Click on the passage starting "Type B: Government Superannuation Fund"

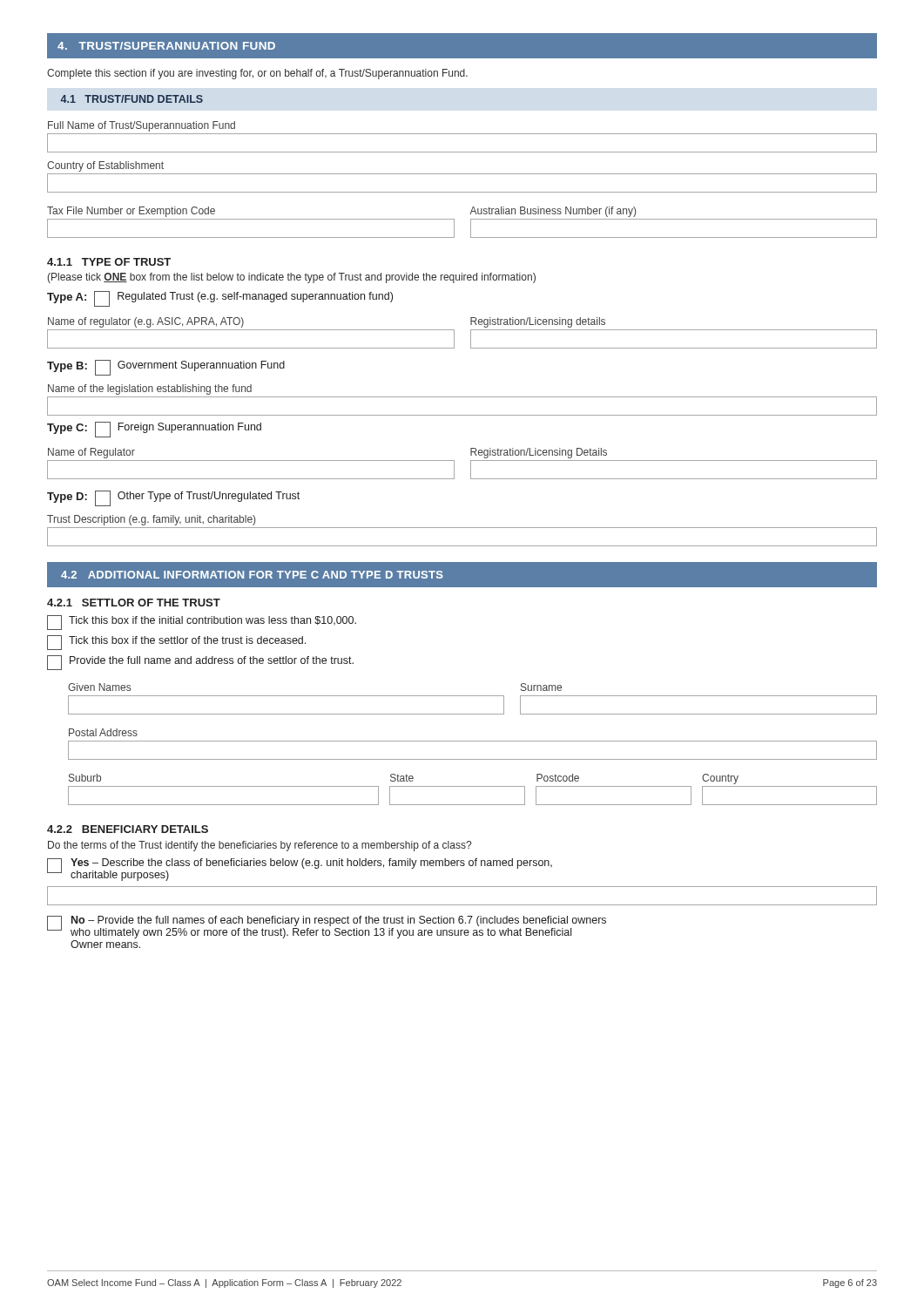coord(166,368)
